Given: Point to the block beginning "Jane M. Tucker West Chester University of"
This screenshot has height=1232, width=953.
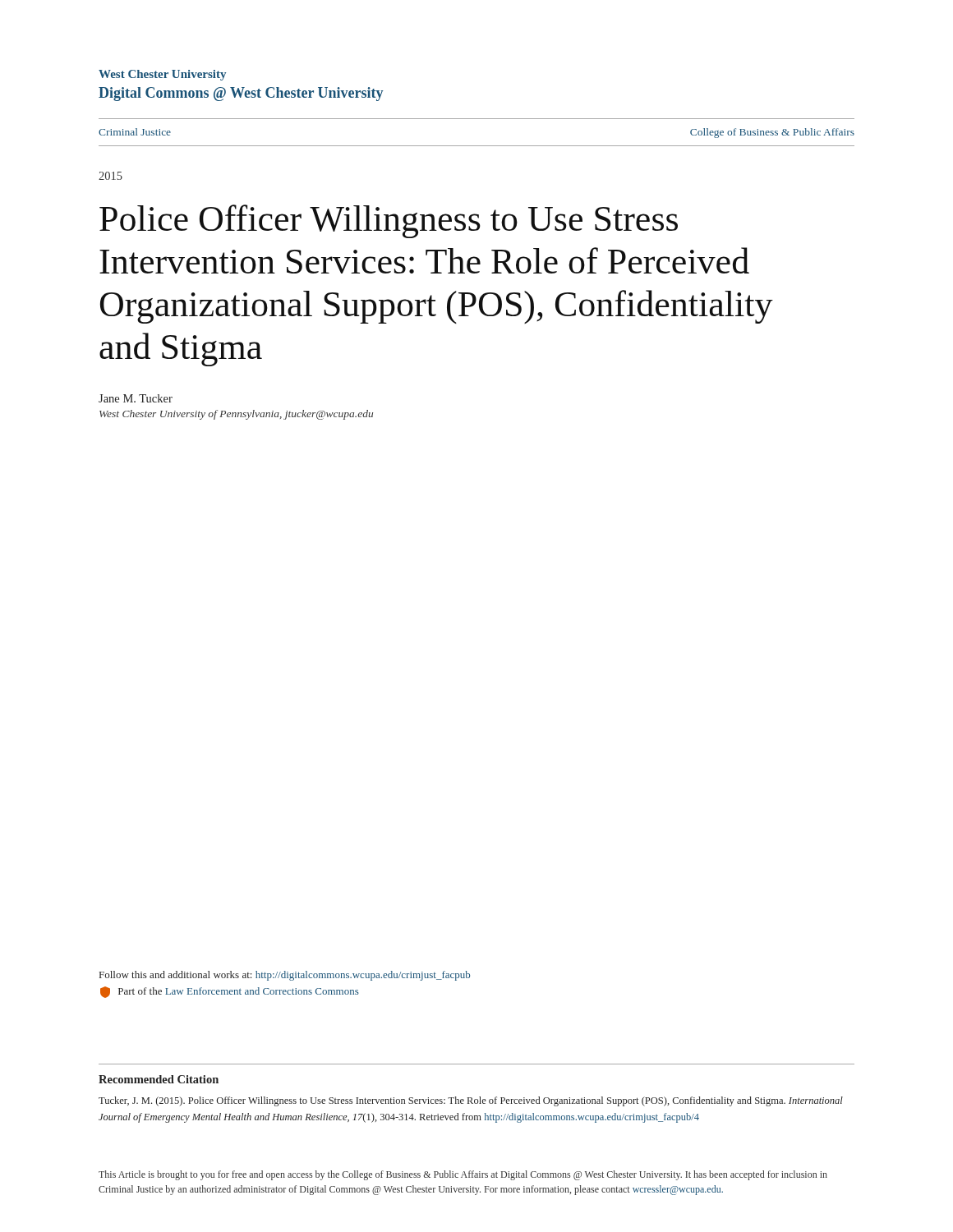Looking at the screenshot, I should click(136, 398).
